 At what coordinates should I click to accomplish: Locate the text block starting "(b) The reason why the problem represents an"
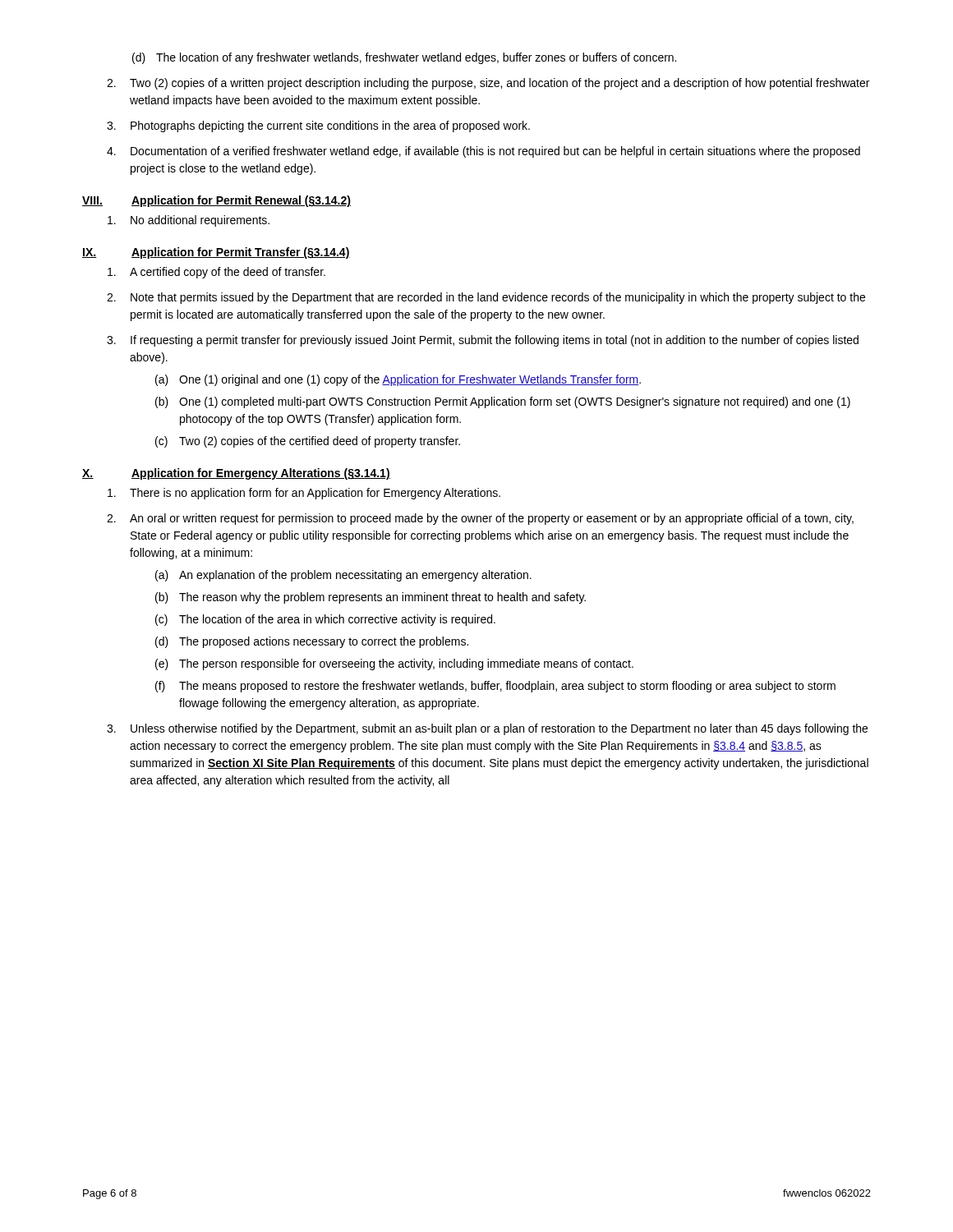(371, 598)
